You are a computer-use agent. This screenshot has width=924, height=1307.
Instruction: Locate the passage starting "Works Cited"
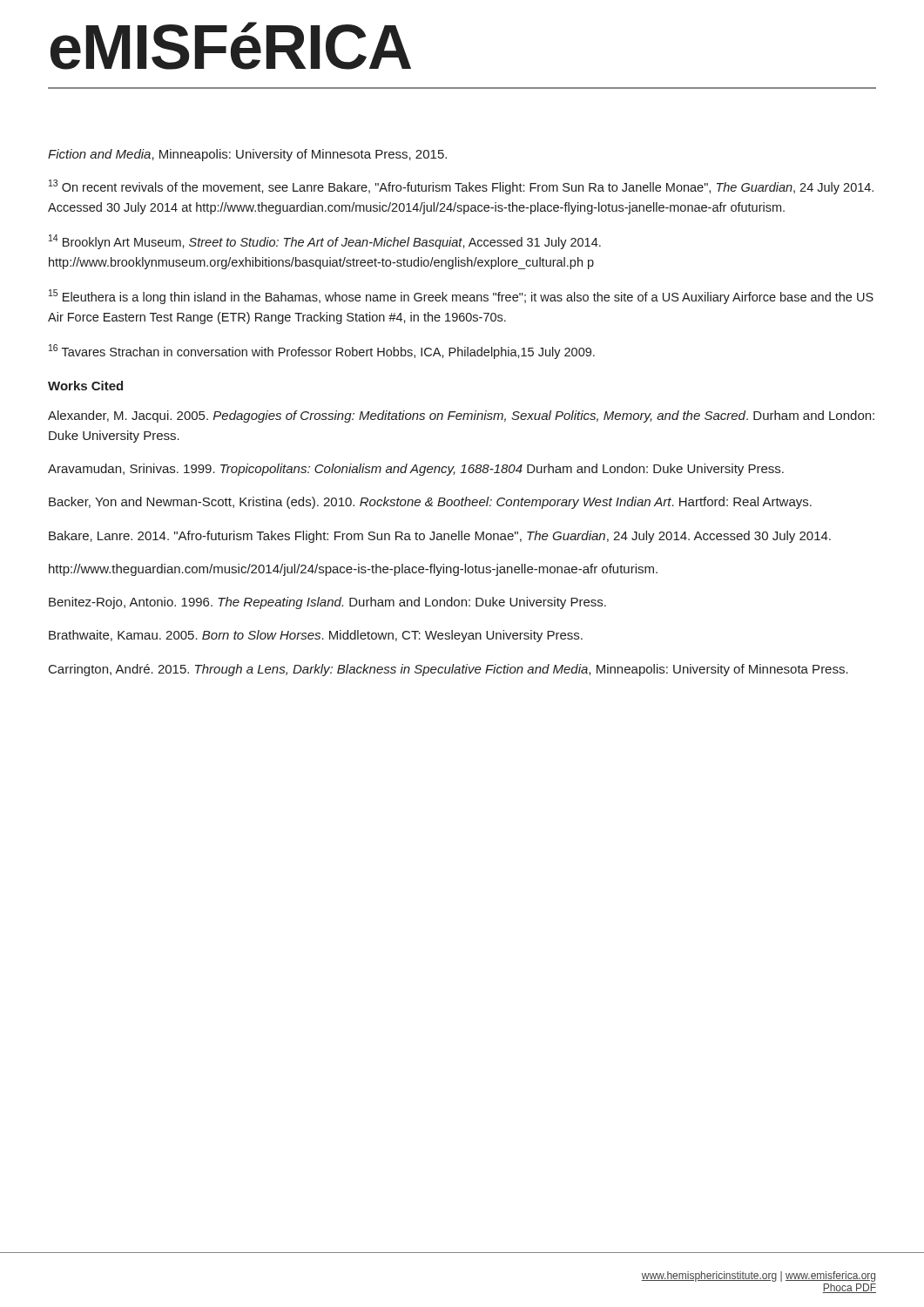(86, 385)
